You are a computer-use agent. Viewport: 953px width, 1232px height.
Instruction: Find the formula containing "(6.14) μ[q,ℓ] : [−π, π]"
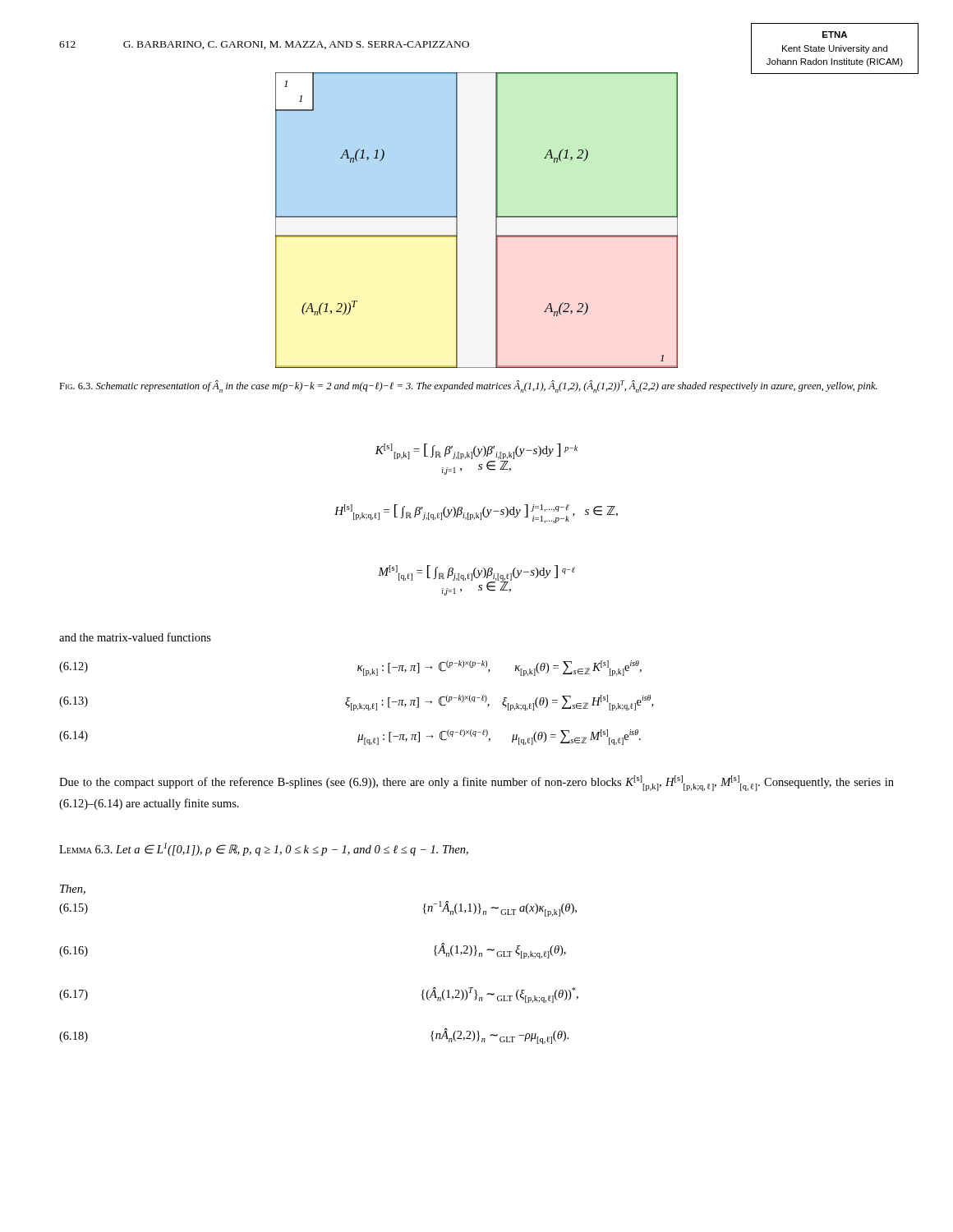coord(476,735)
